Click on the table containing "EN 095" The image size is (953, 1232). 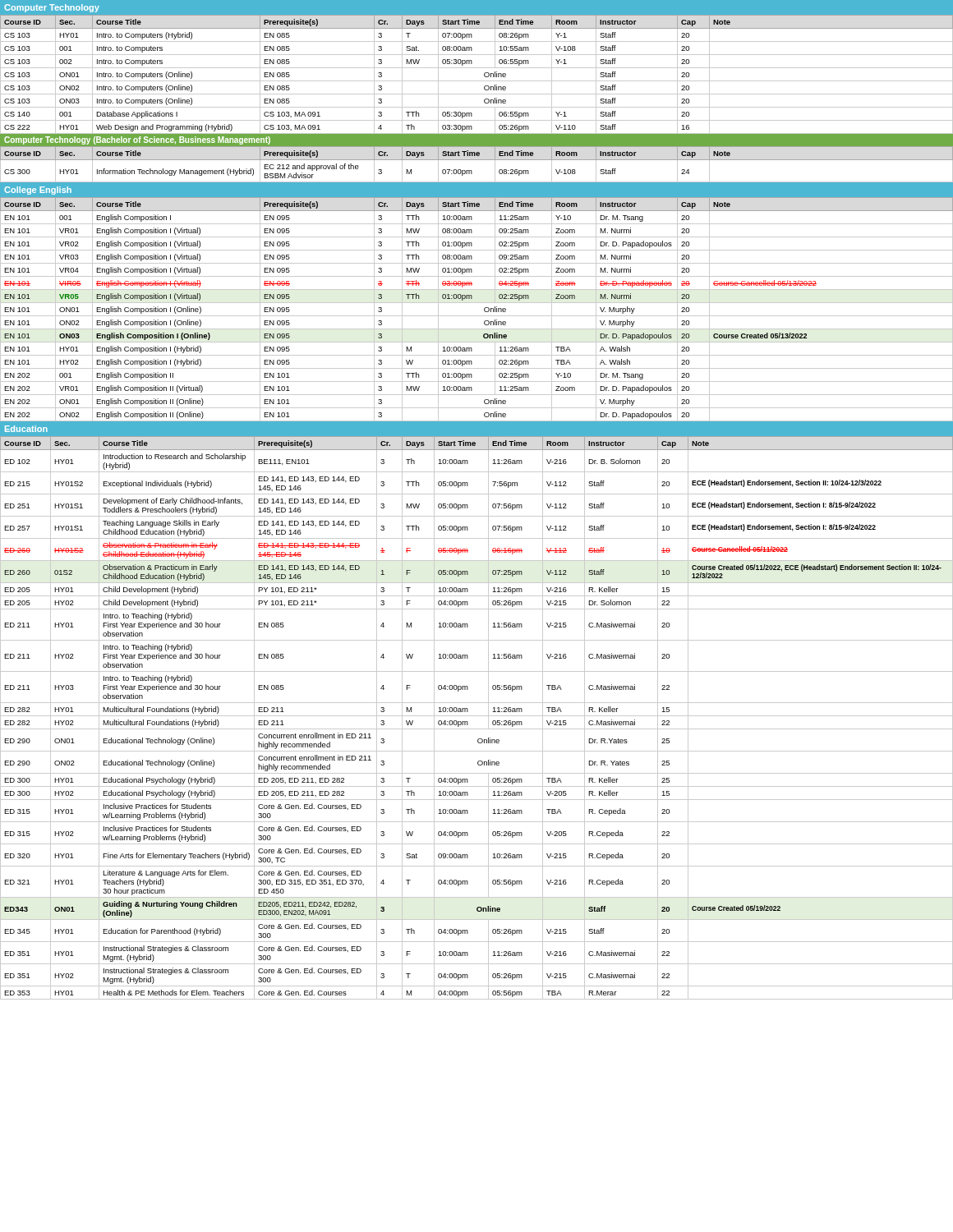click(476, 309)
